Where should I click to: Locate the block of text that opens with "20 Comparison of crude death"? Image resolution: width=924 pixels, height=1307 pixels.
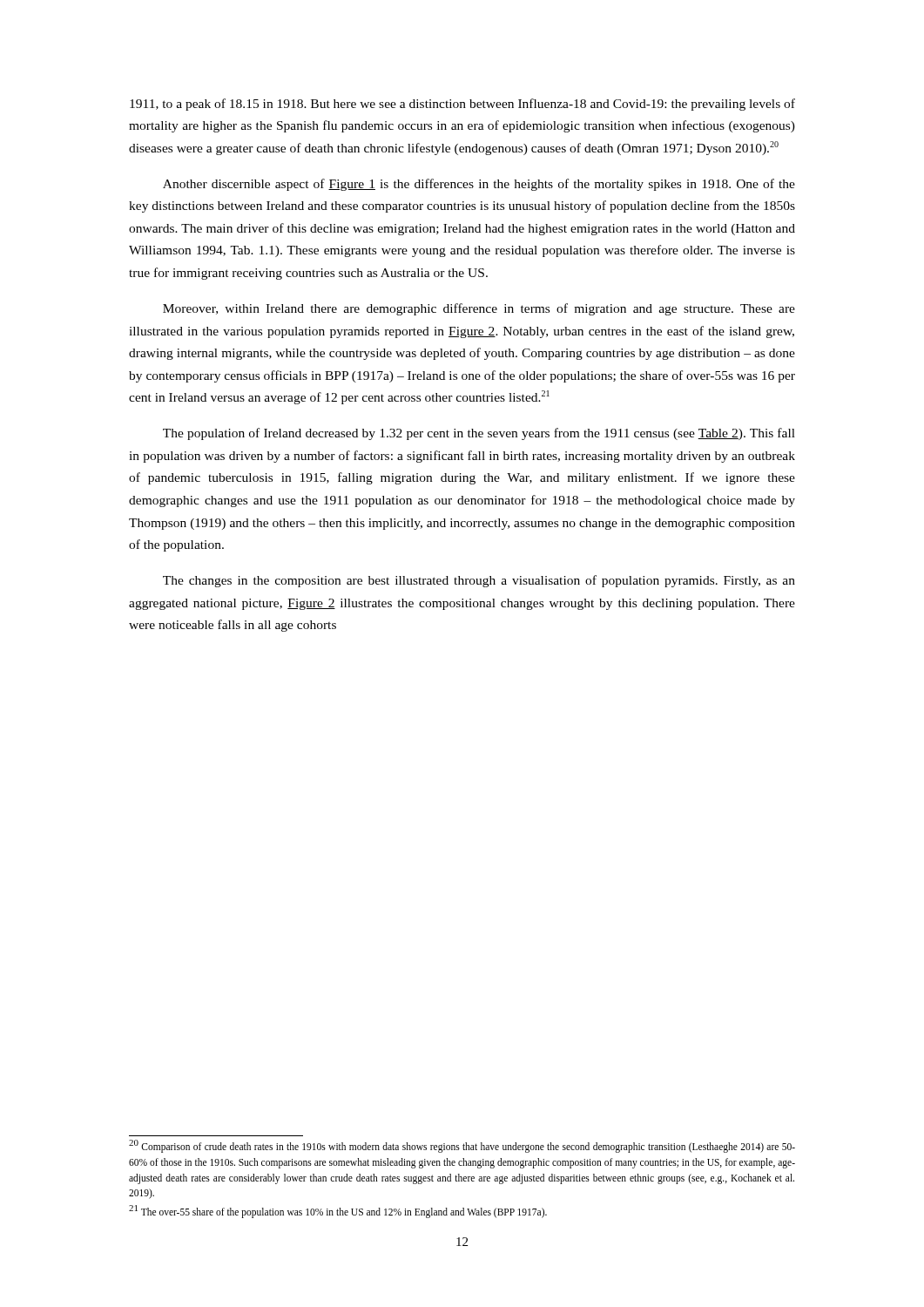click(462, 1169)
